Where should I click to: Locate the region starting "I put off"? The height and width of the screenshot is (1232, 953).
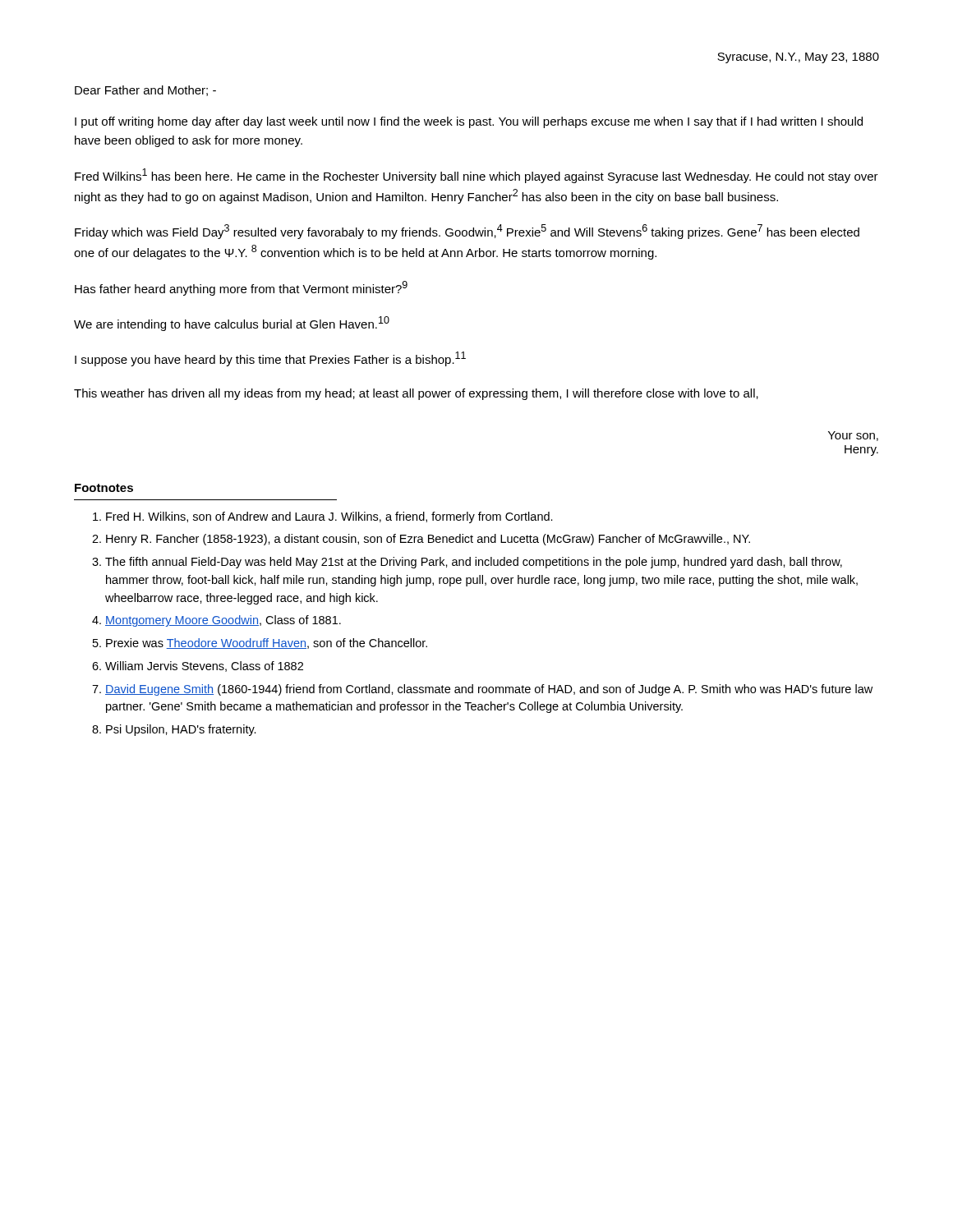point(469,131)
